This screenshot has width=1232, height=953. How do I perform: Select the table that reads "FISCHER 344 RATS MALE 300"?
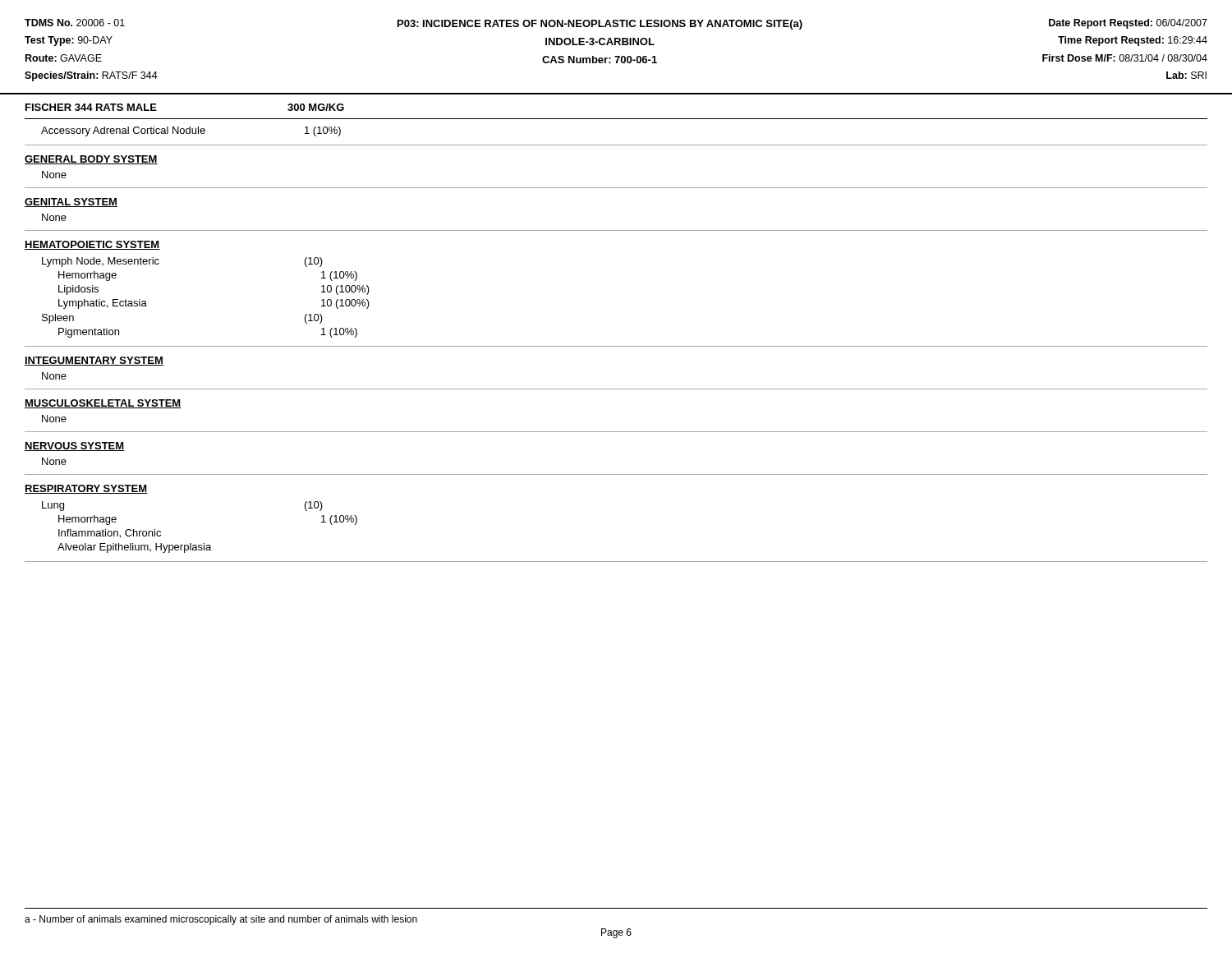[616, 328]
